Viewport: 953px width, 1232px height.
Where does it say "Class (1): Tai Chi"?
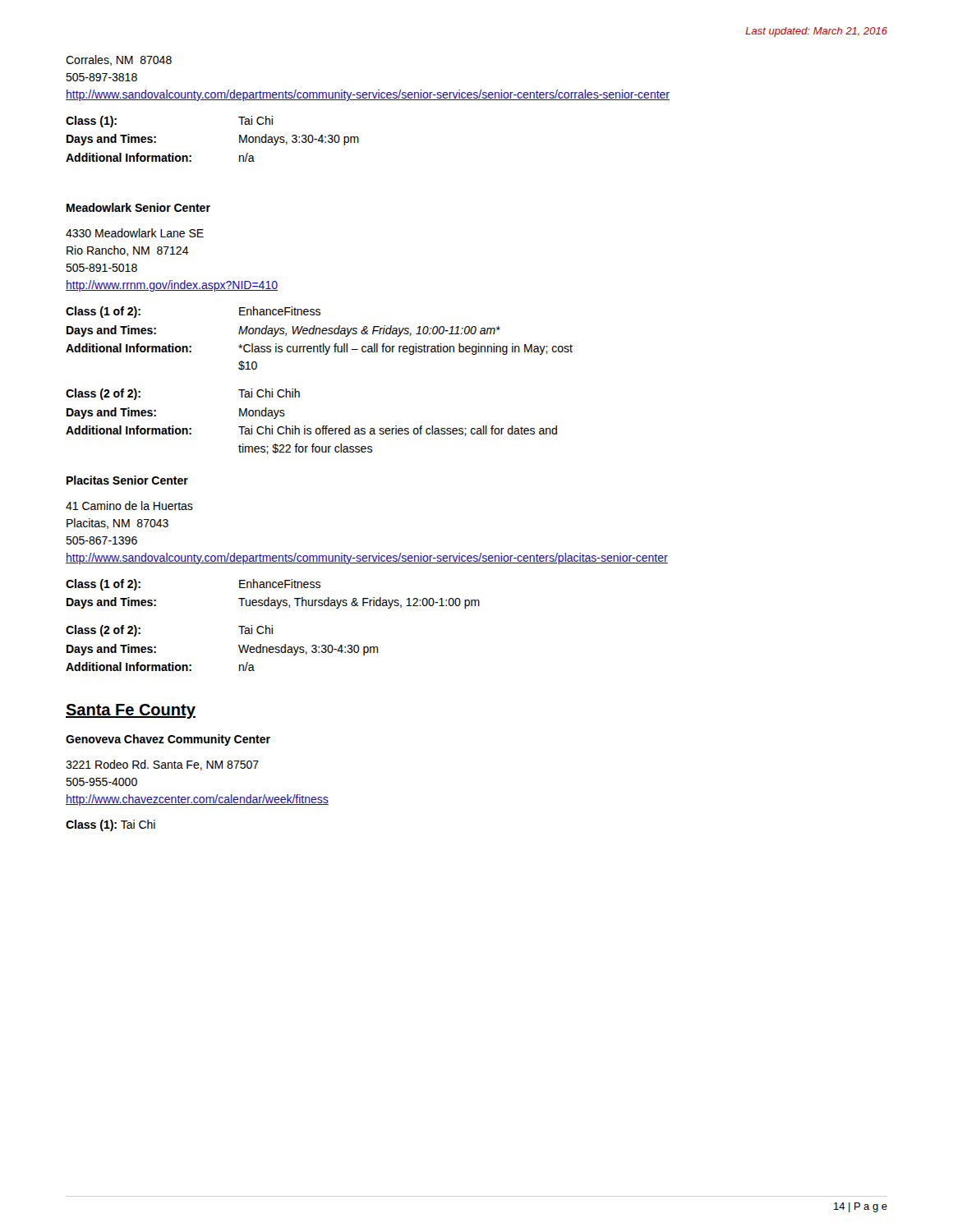[x=110, y=825]
